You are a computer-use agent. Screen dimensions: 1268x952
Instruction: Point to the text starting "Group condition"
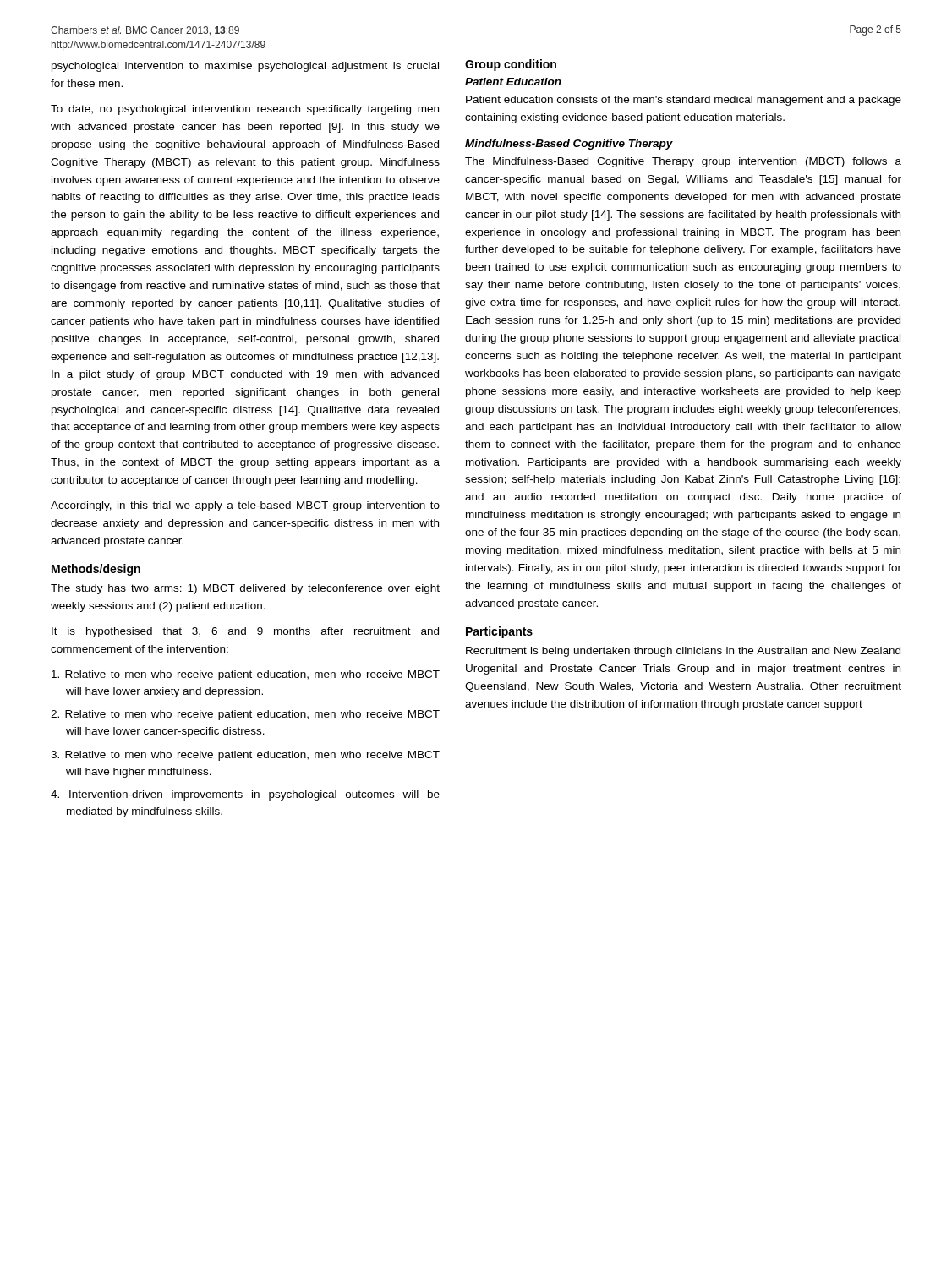[x=511, y=64]
